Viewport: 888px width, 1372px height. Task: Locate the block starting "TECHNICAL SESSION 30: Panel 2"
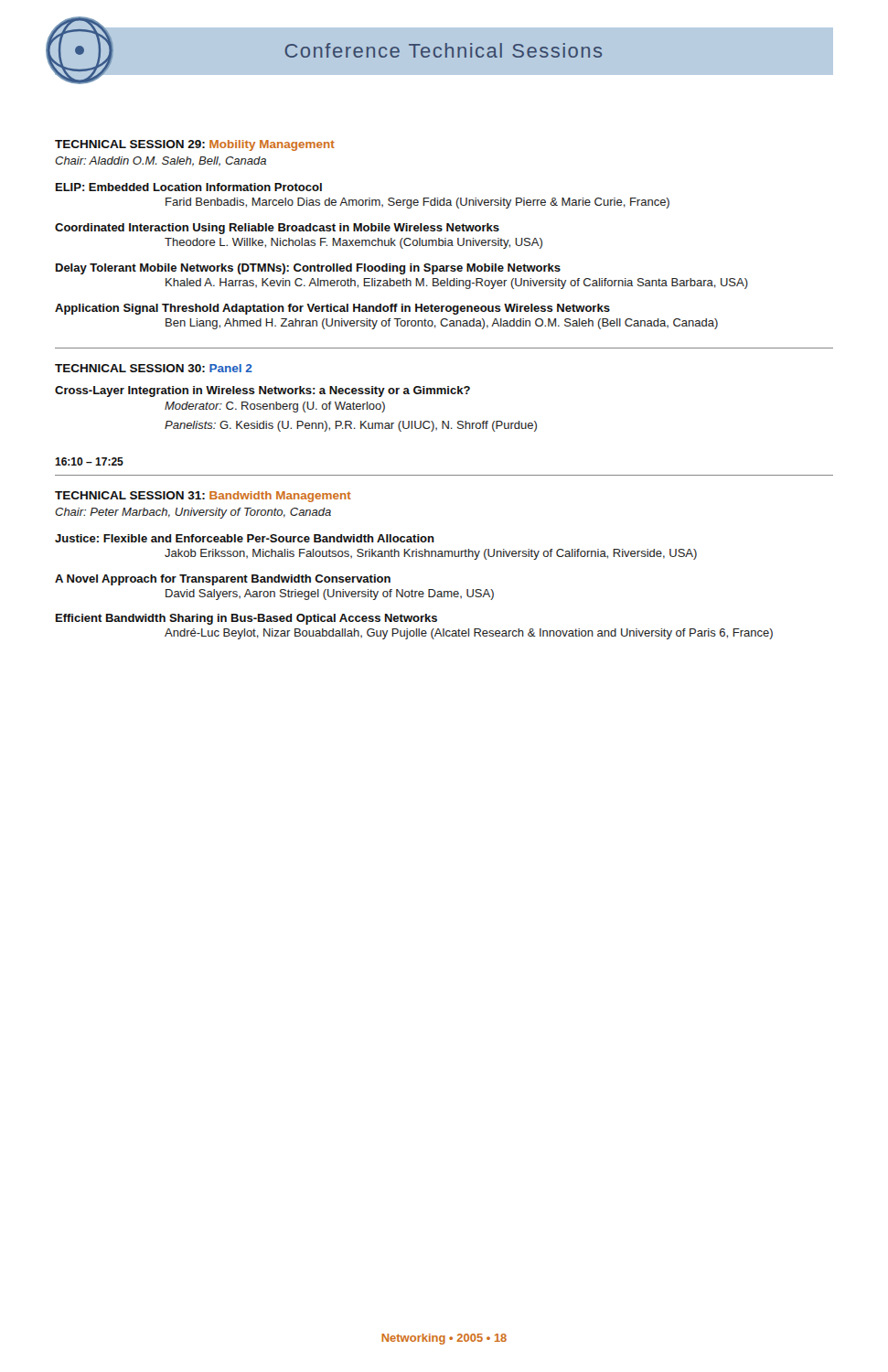pos(154,369)
